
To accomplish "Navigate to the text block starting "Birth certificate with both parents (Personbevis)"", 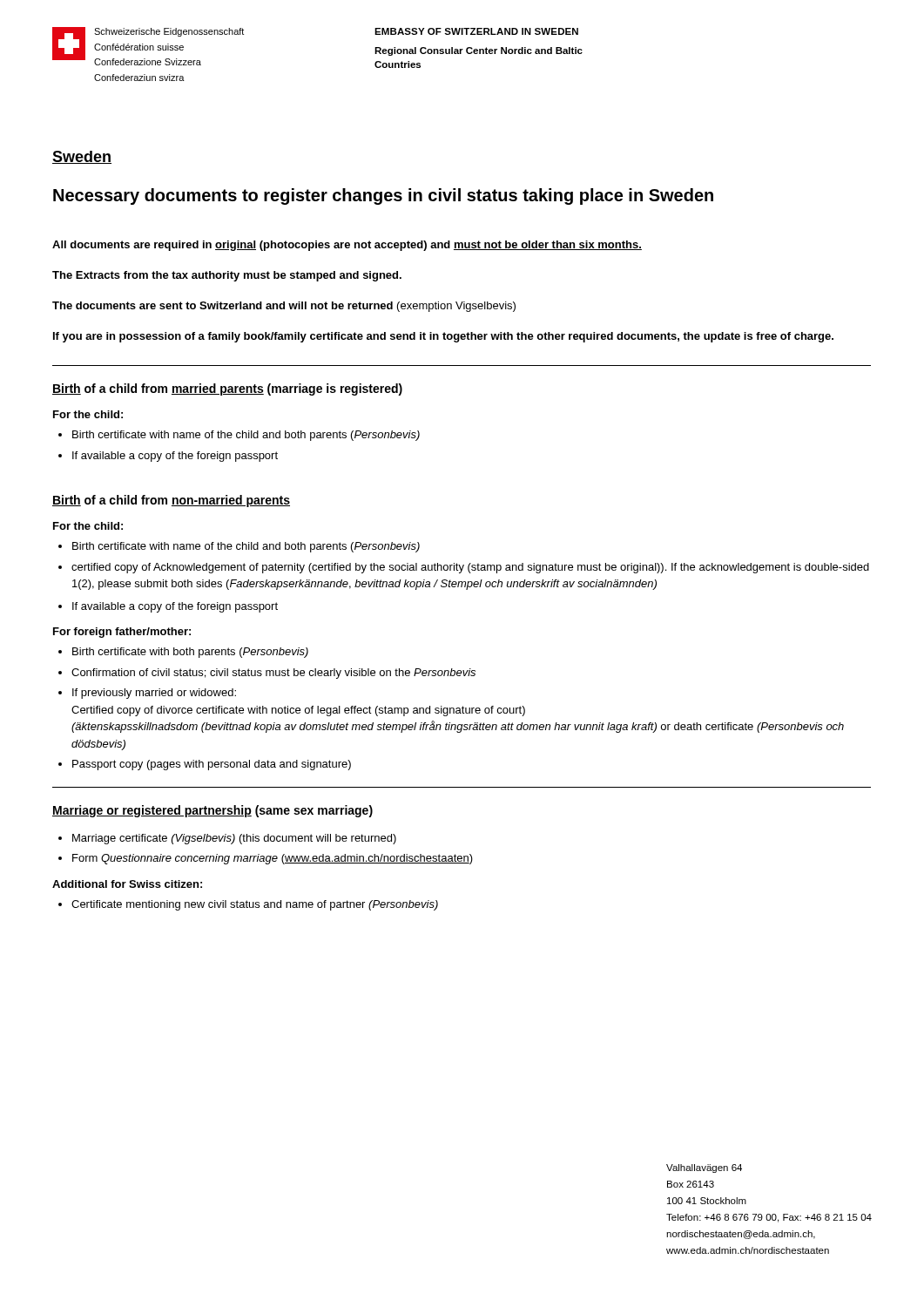I will pyautogui.click(x=190, y=652).
